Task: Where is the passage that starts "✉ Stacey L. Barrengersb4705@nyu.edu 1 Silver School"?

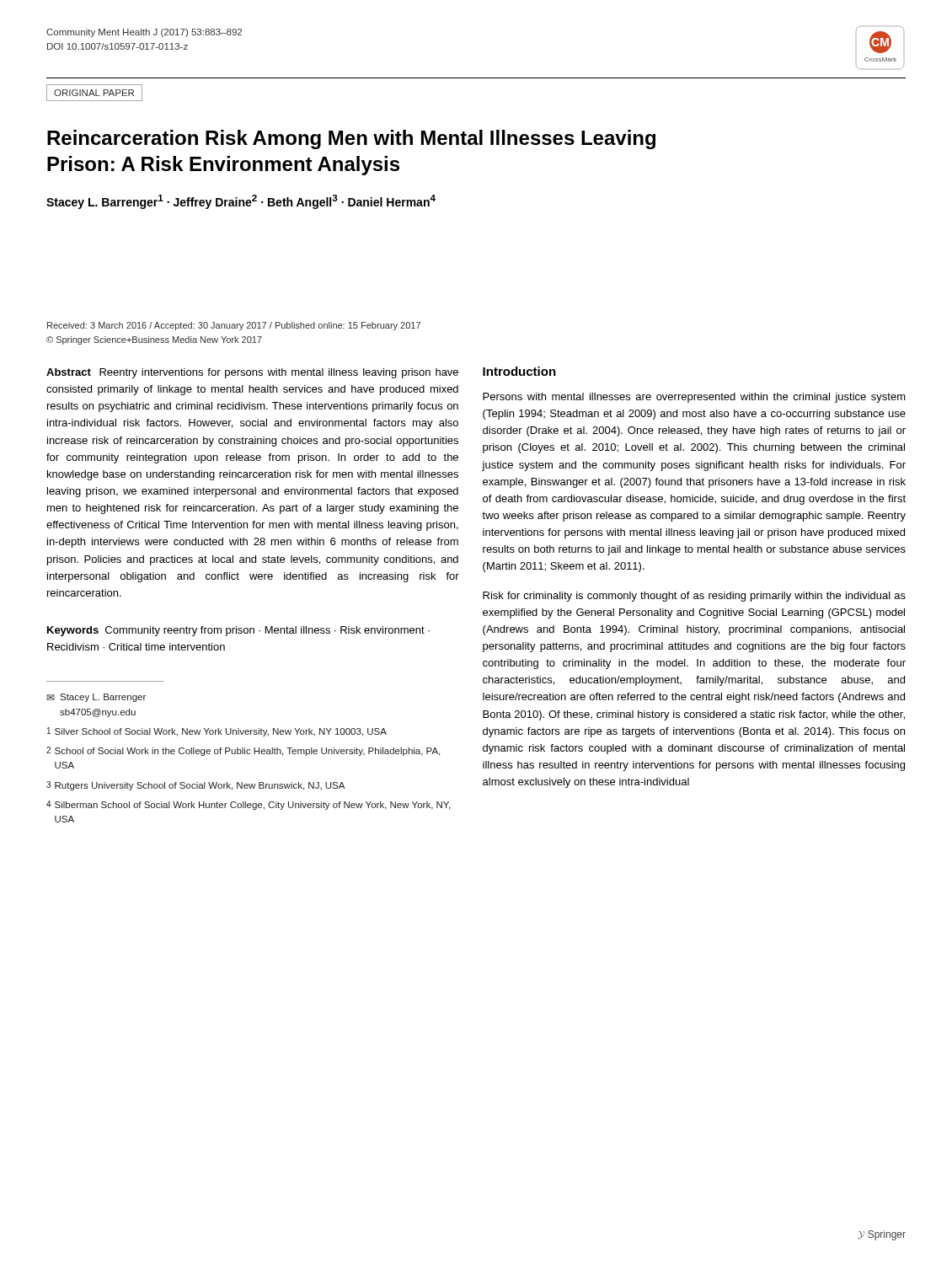Action: pyautogui.click(x=253, y=759)
